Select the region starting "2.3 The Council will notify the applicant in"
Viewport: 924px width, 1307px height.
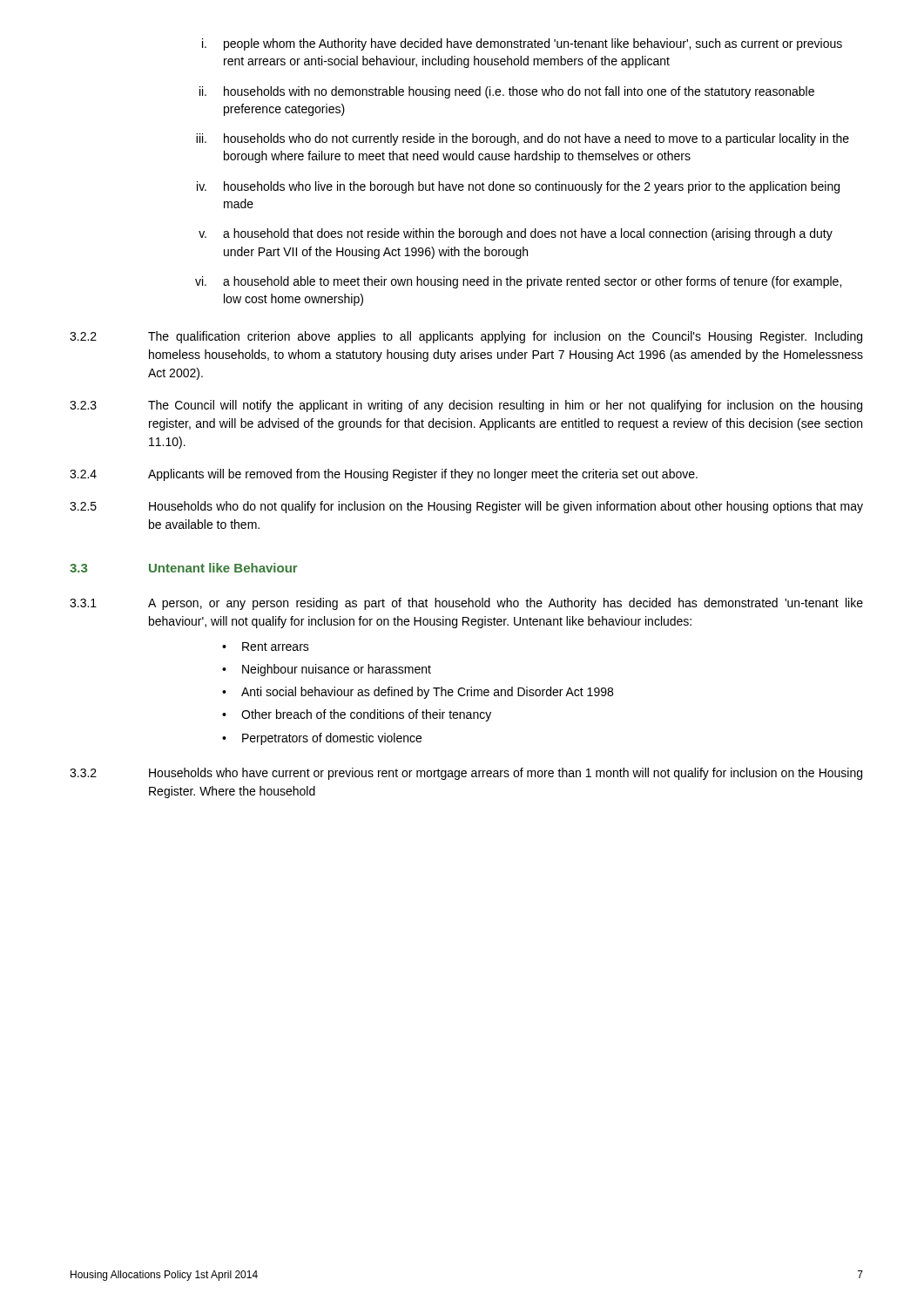point(466,423)
